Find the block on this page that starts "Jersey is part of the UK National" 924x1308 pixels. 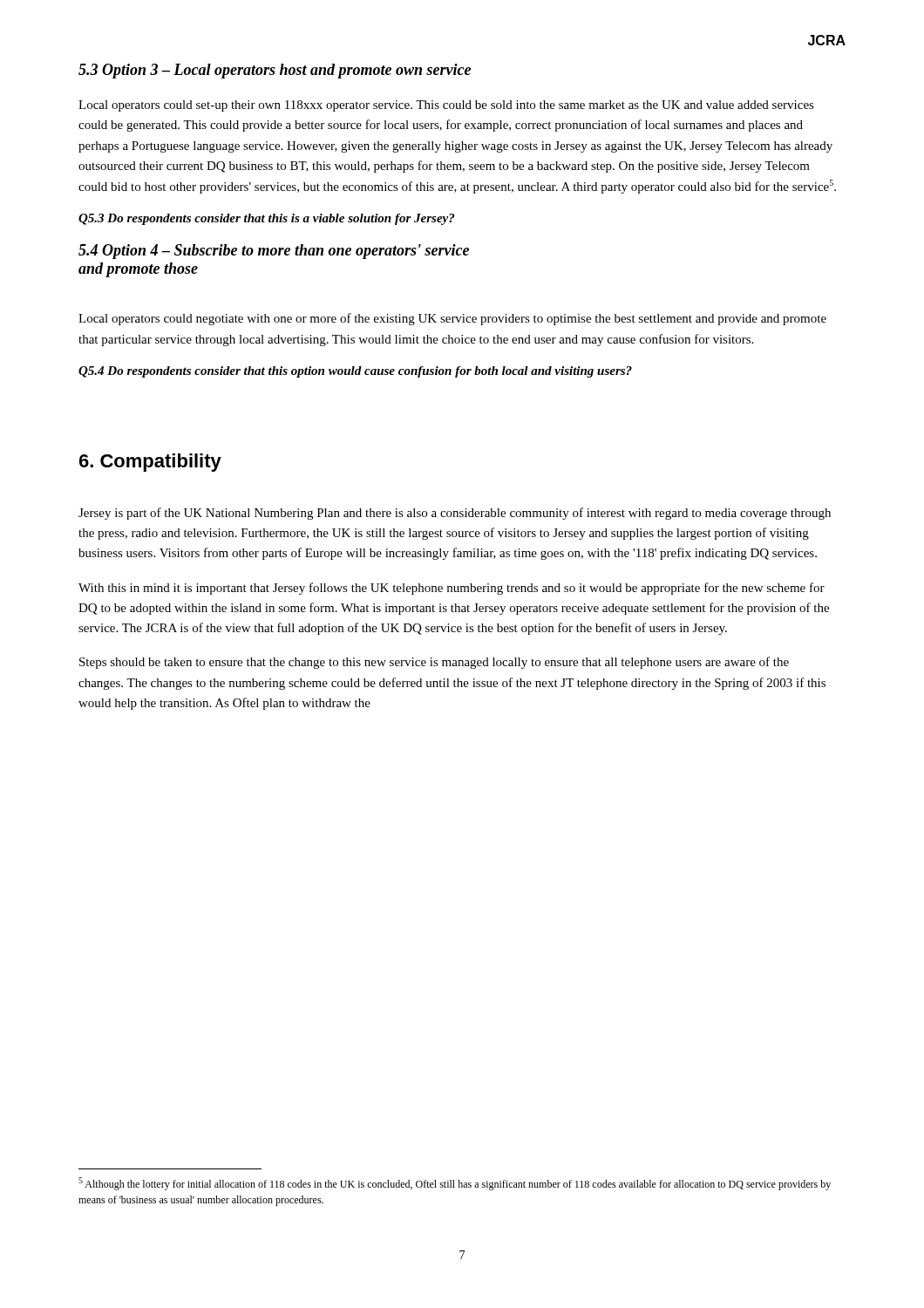(x=455, y=533)
